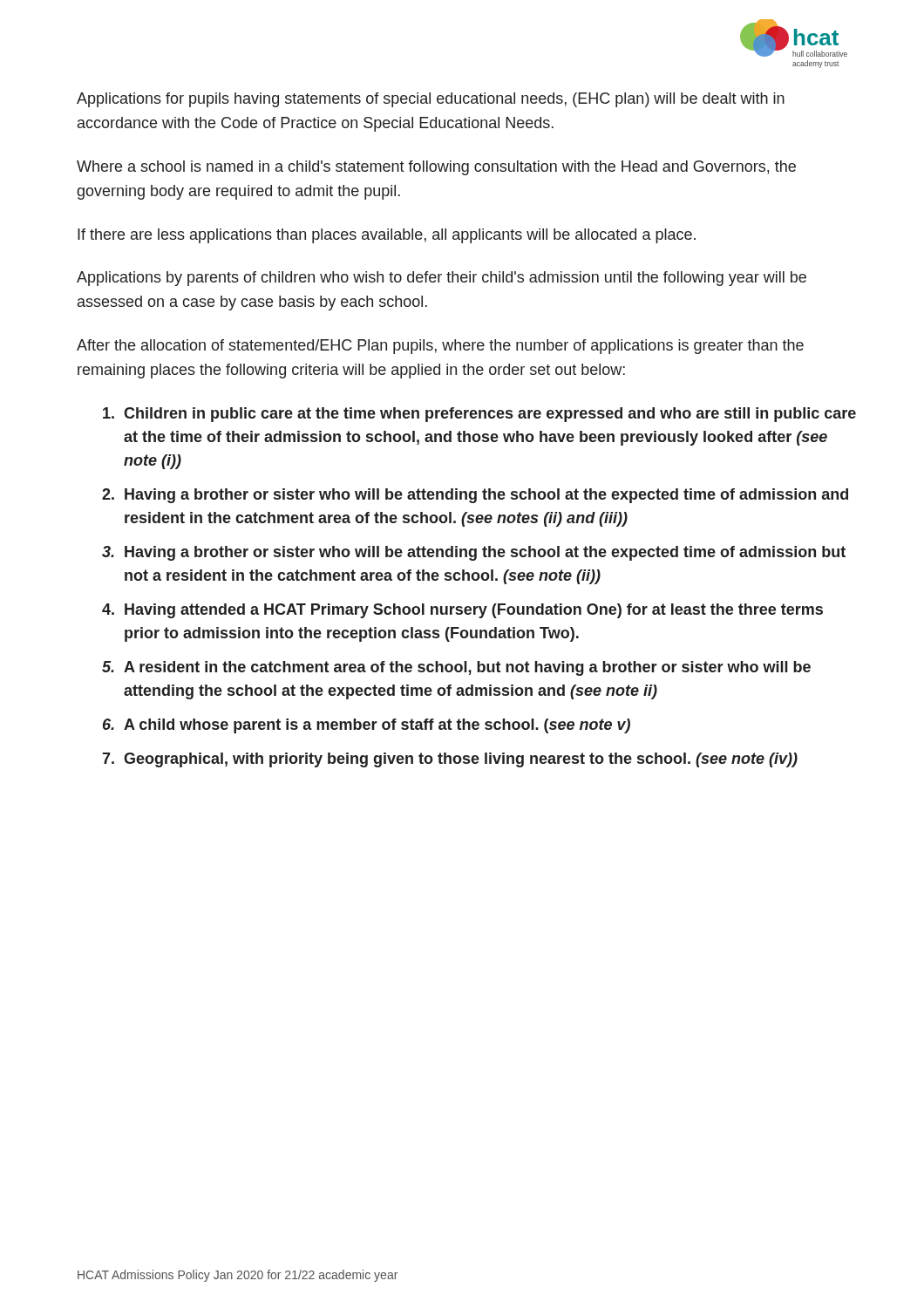This screenshot has height=1308, width=924.
Task: Locate the block of text that opens with "Applications by parents of"
Action: 442,290
